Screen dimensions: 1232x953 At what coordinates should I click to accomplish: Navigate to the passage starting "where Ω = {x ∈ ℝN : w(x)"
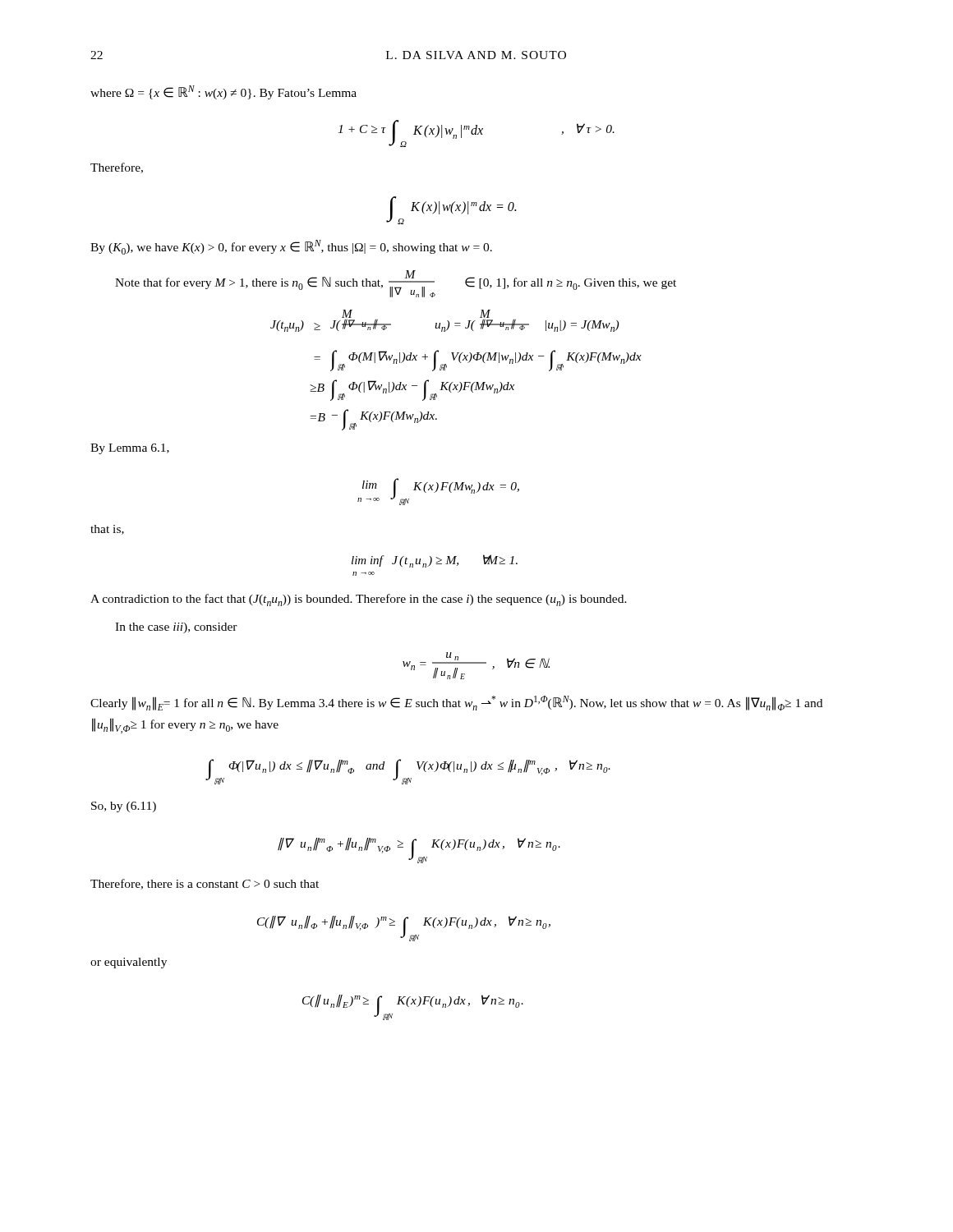click(224, 92)
